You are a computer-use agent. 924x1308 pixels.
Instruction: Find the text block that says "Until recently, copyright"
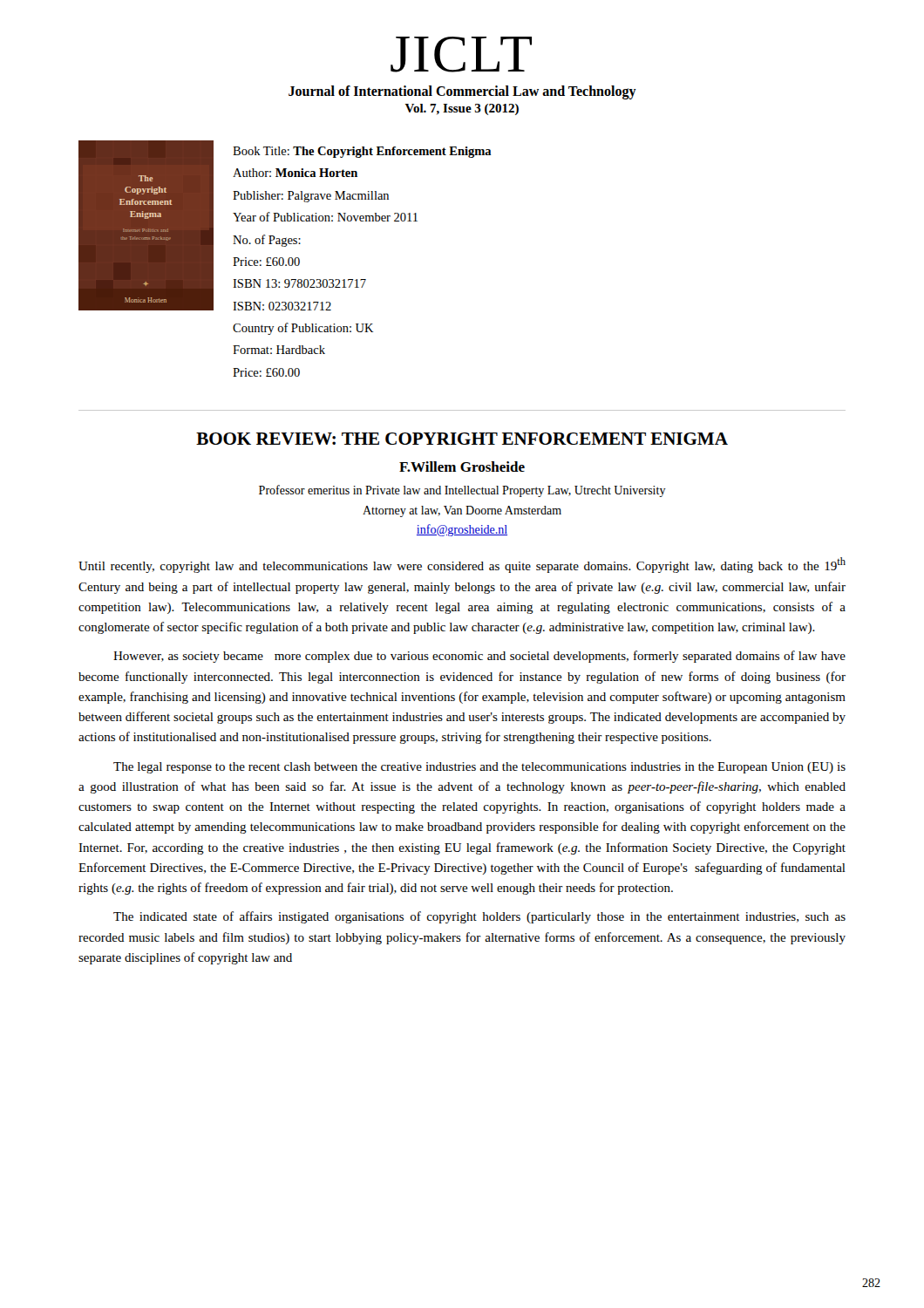point(462,595)
